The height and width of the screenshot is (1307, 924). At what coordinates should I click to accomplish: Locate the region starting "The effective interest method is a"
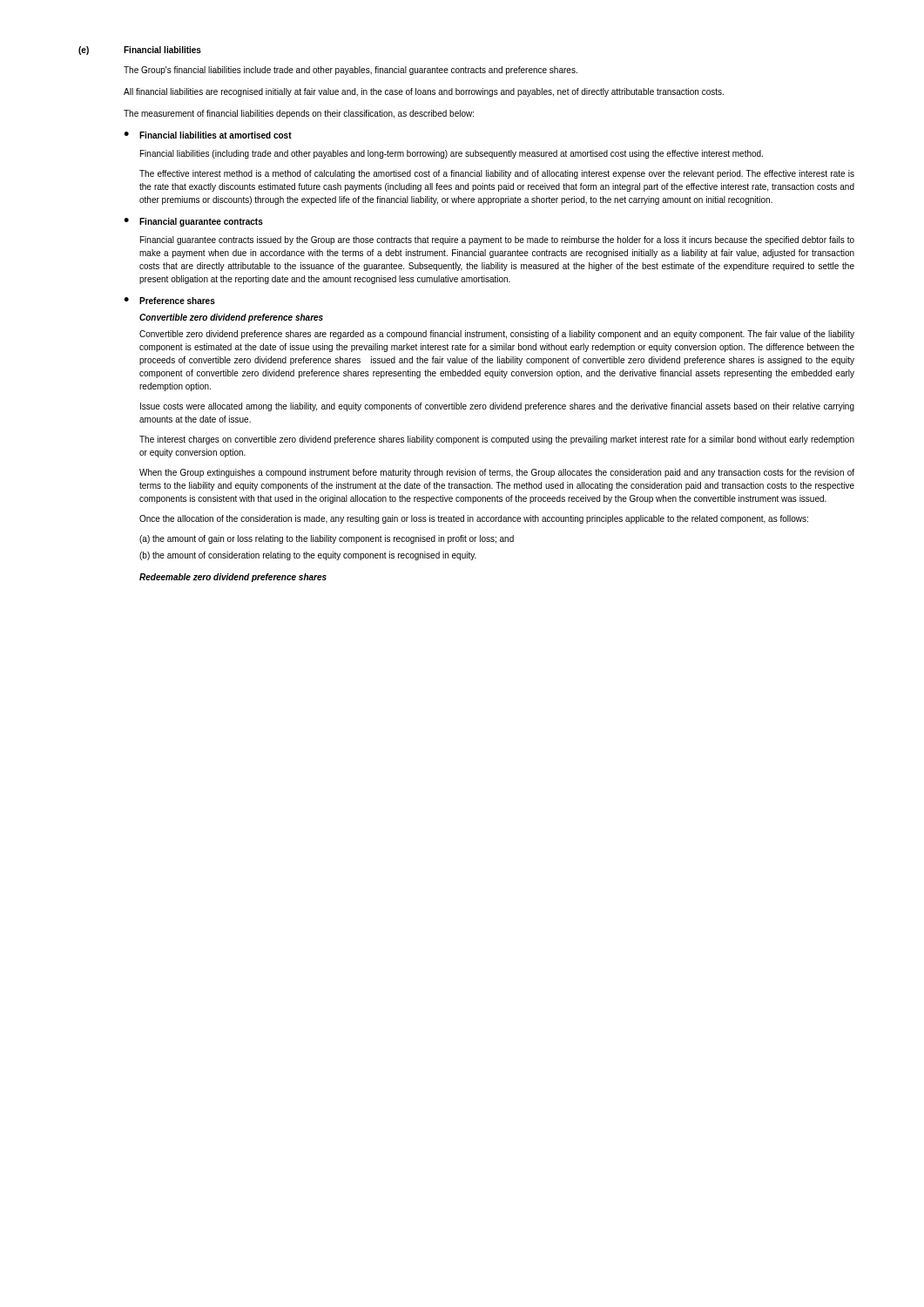[x=497, y=187]
